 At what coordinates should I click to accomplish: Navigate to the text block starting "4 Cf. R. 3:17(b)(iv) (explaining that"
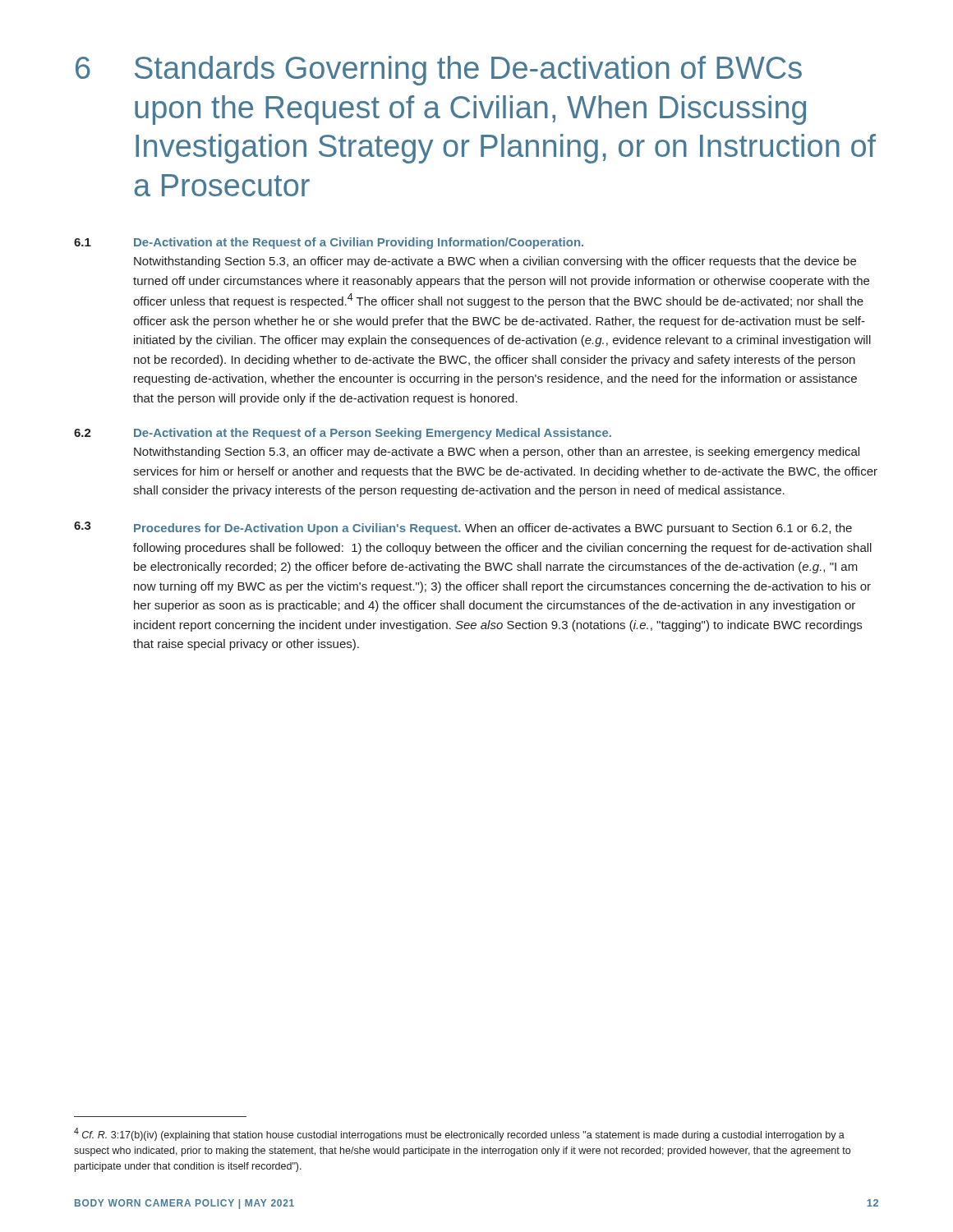[x=462, y=1149]
